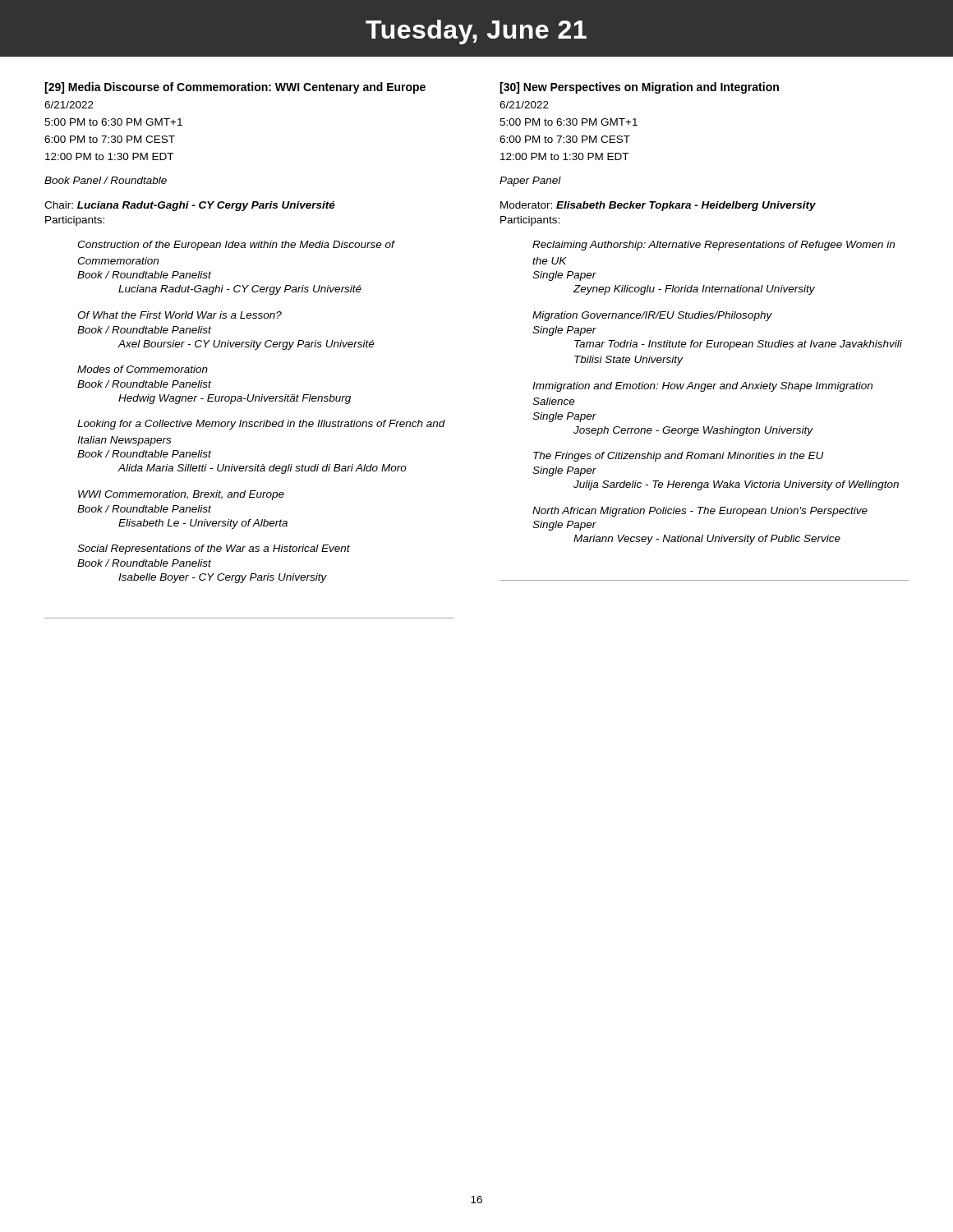
Task: Click the passage that begins "Moderator: Elisabeth Becker Topkara - Heidelberg"
Action: [657, 212]
